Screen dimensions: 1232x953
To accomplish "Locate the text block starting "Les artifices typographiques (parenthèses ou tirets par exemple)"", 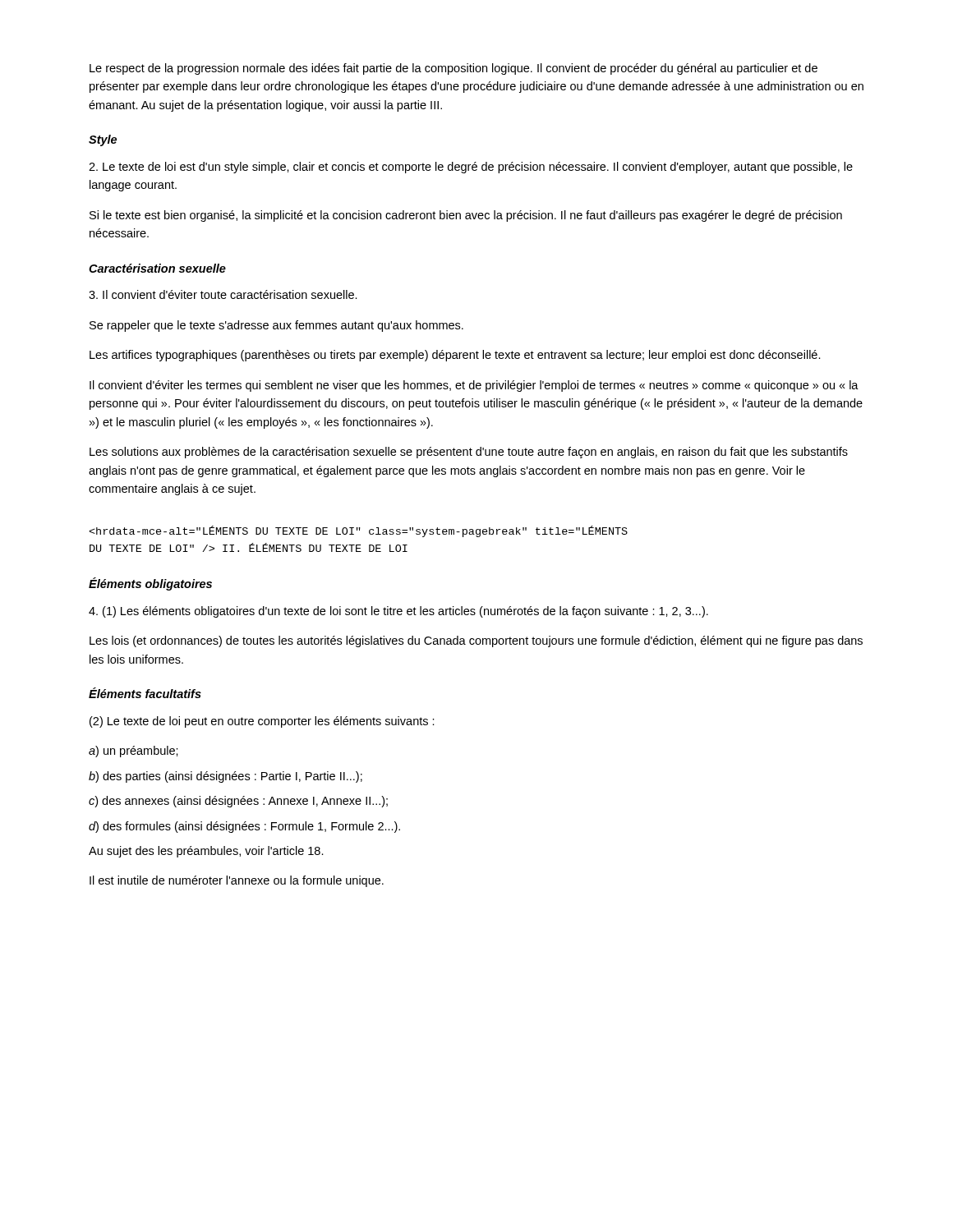I will pos(455,355).
